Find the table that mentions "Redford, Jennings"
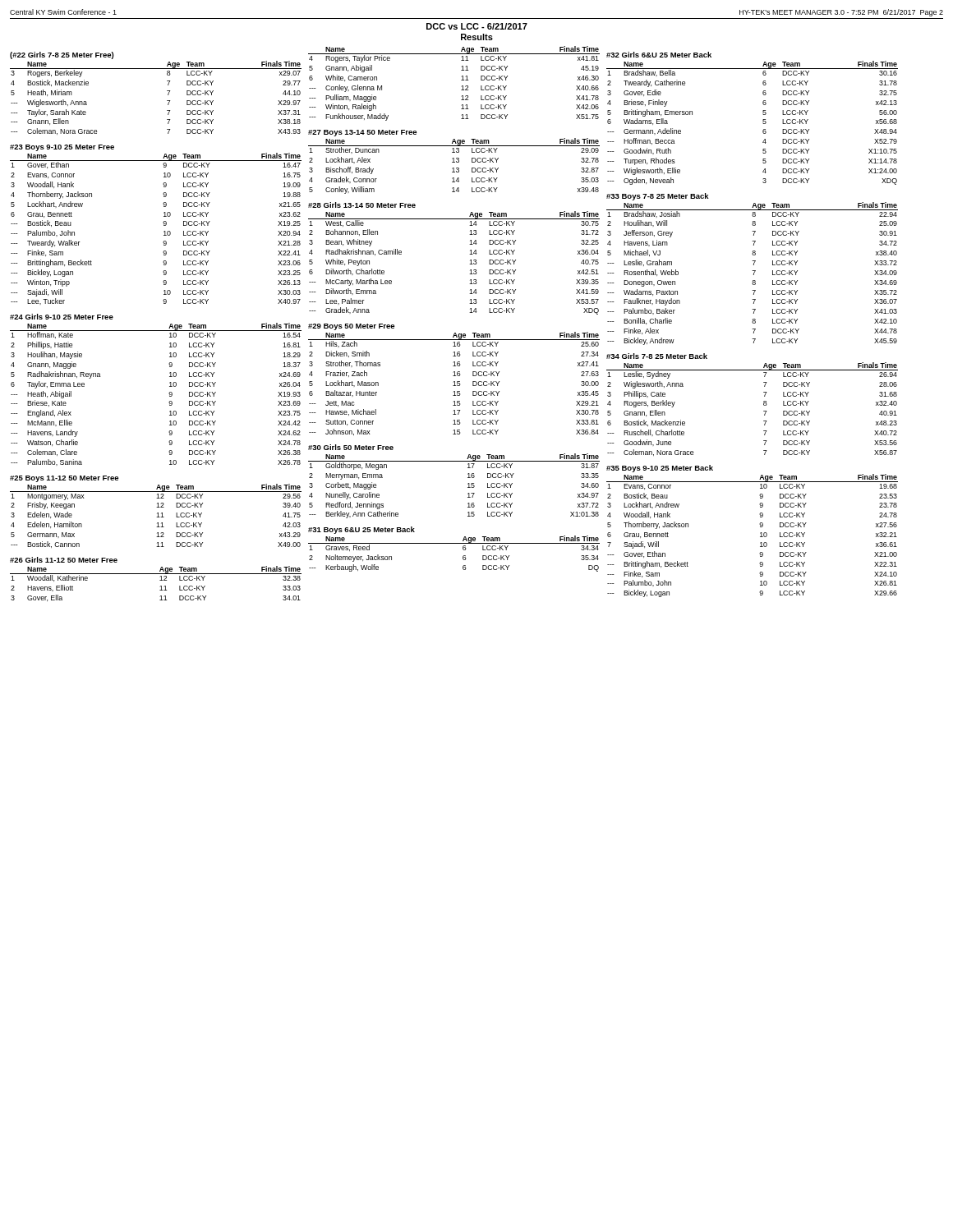 pos(454,486)
